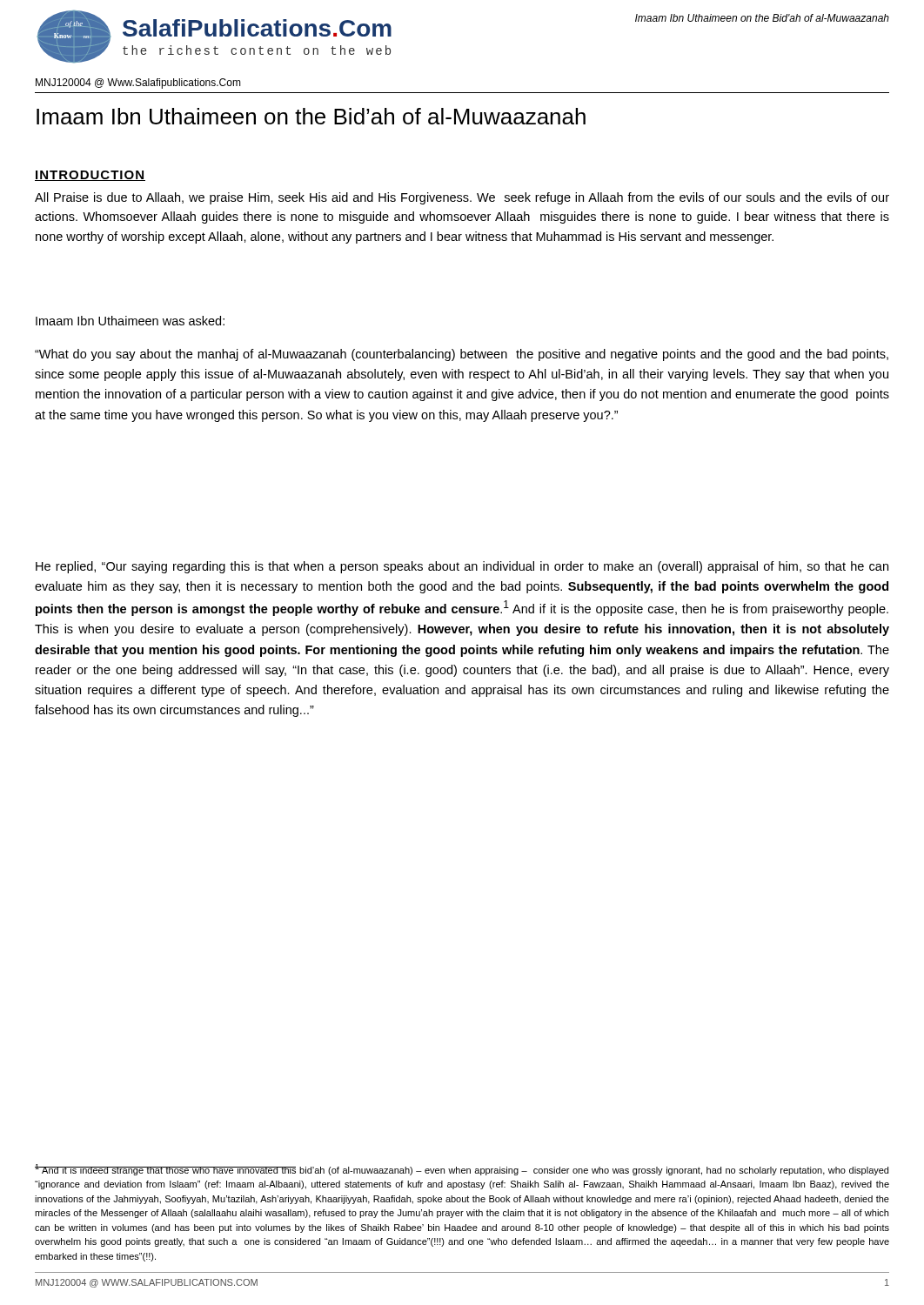Image resolution: width=924 pixels, height=1305 pixels.
Task: Where does it say "Imaam Ibn Uthaimeen was asked:"?
Action: tap(130, 321)
